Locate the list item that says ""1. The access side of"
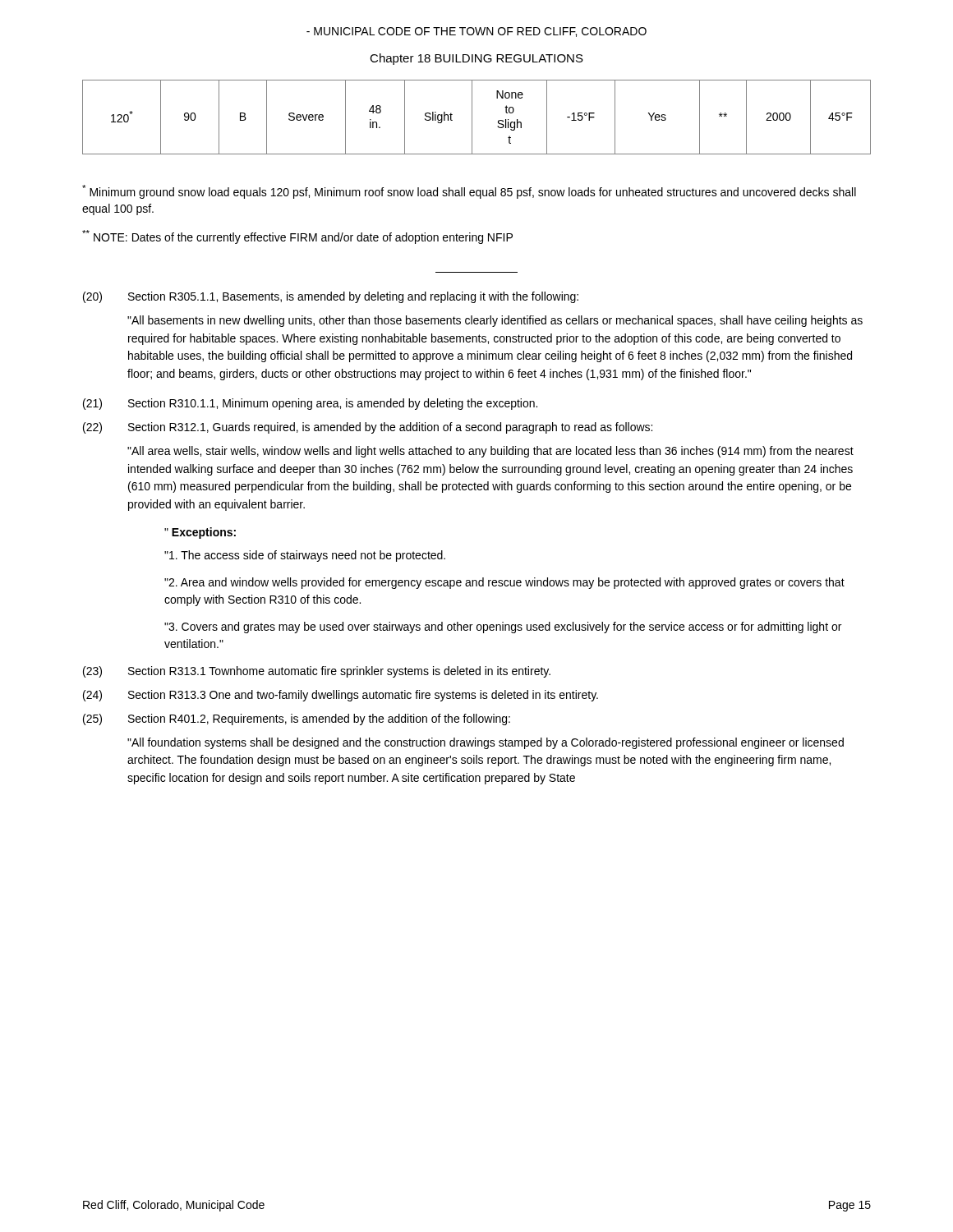 click(x=305, y=555)
